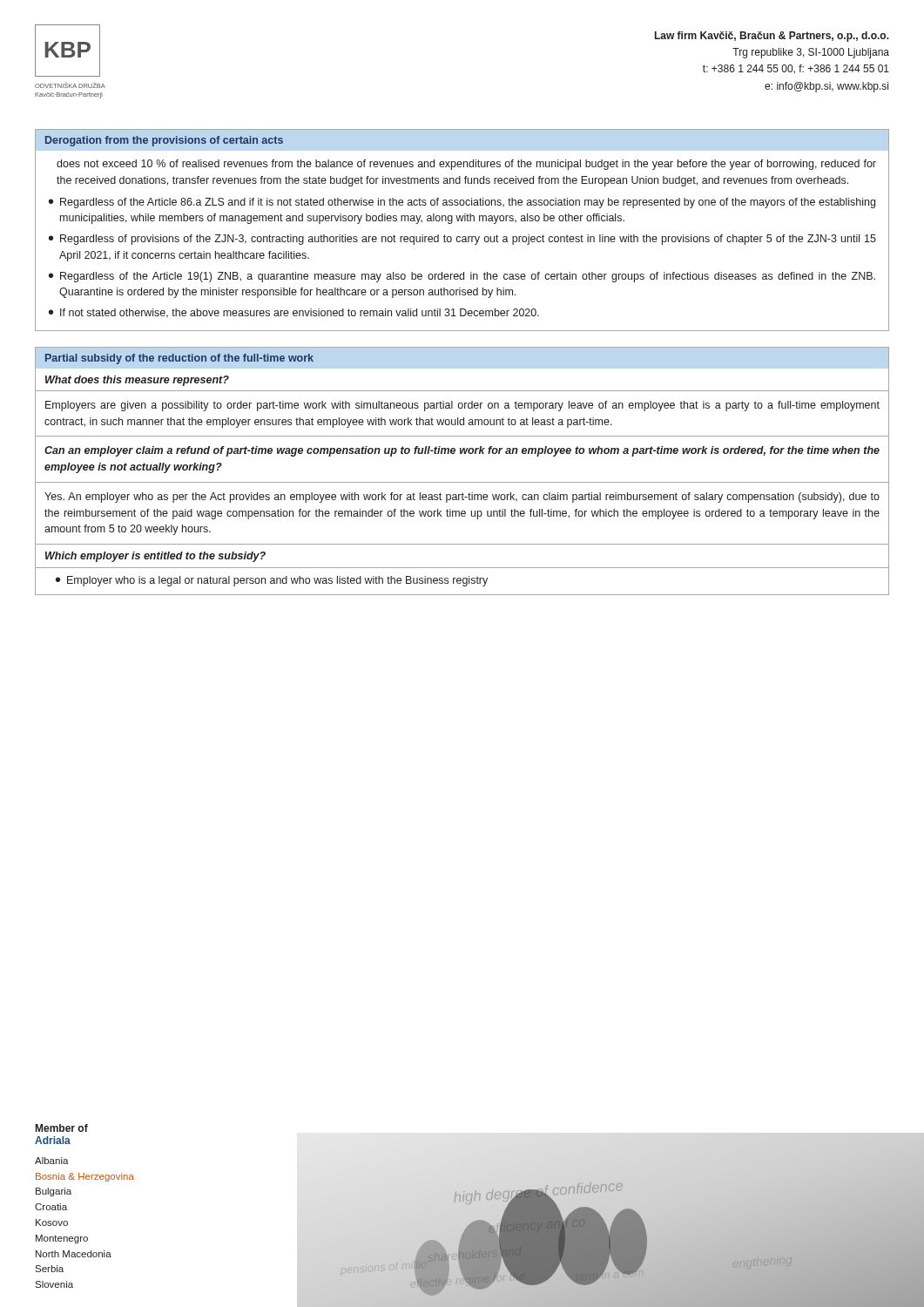
Task: Point to the element starting "does not exceed 10 %"
Action: [466, 172]
